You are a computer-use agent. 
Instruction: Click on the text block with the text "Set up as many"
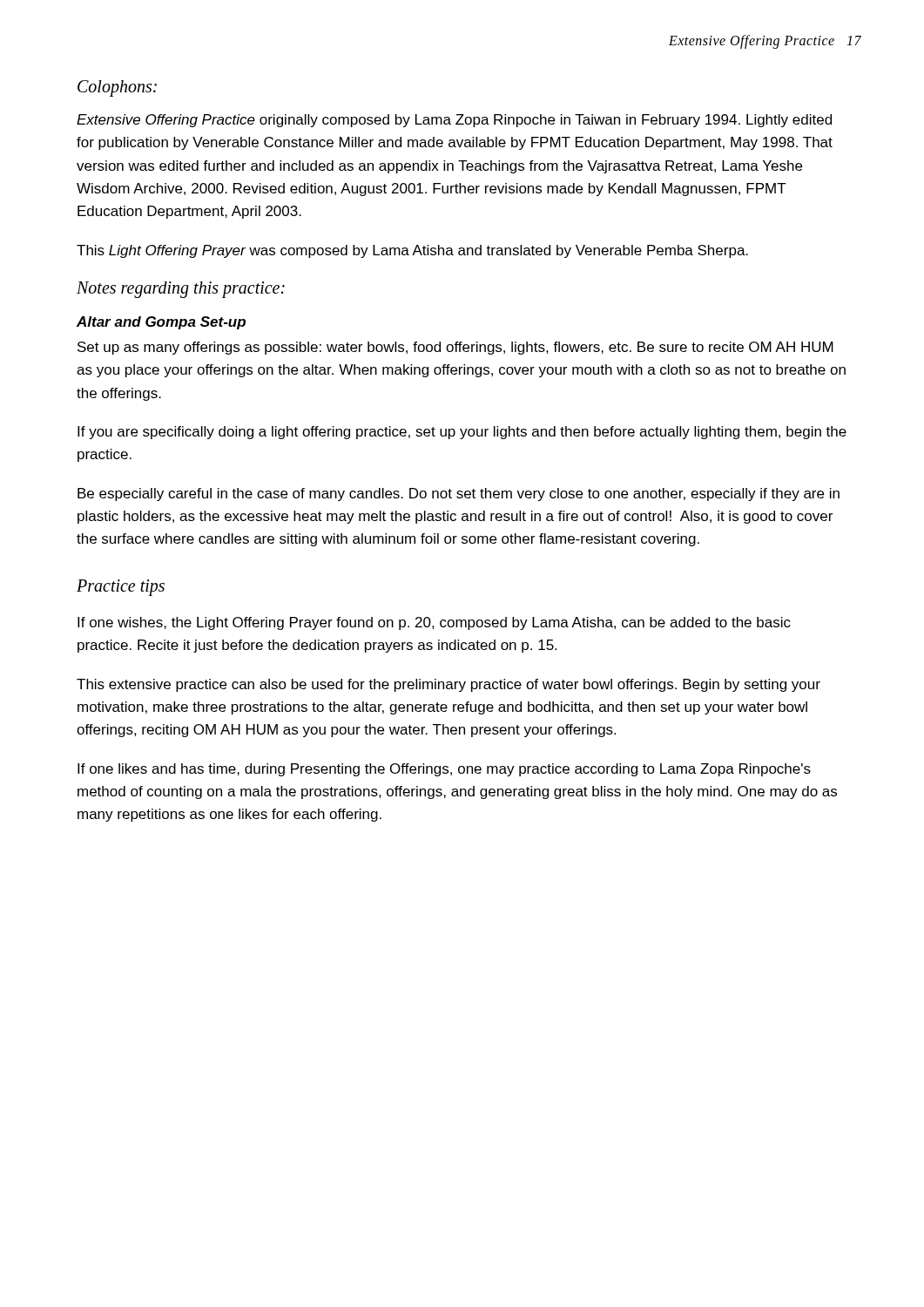[x=461, y=370]
